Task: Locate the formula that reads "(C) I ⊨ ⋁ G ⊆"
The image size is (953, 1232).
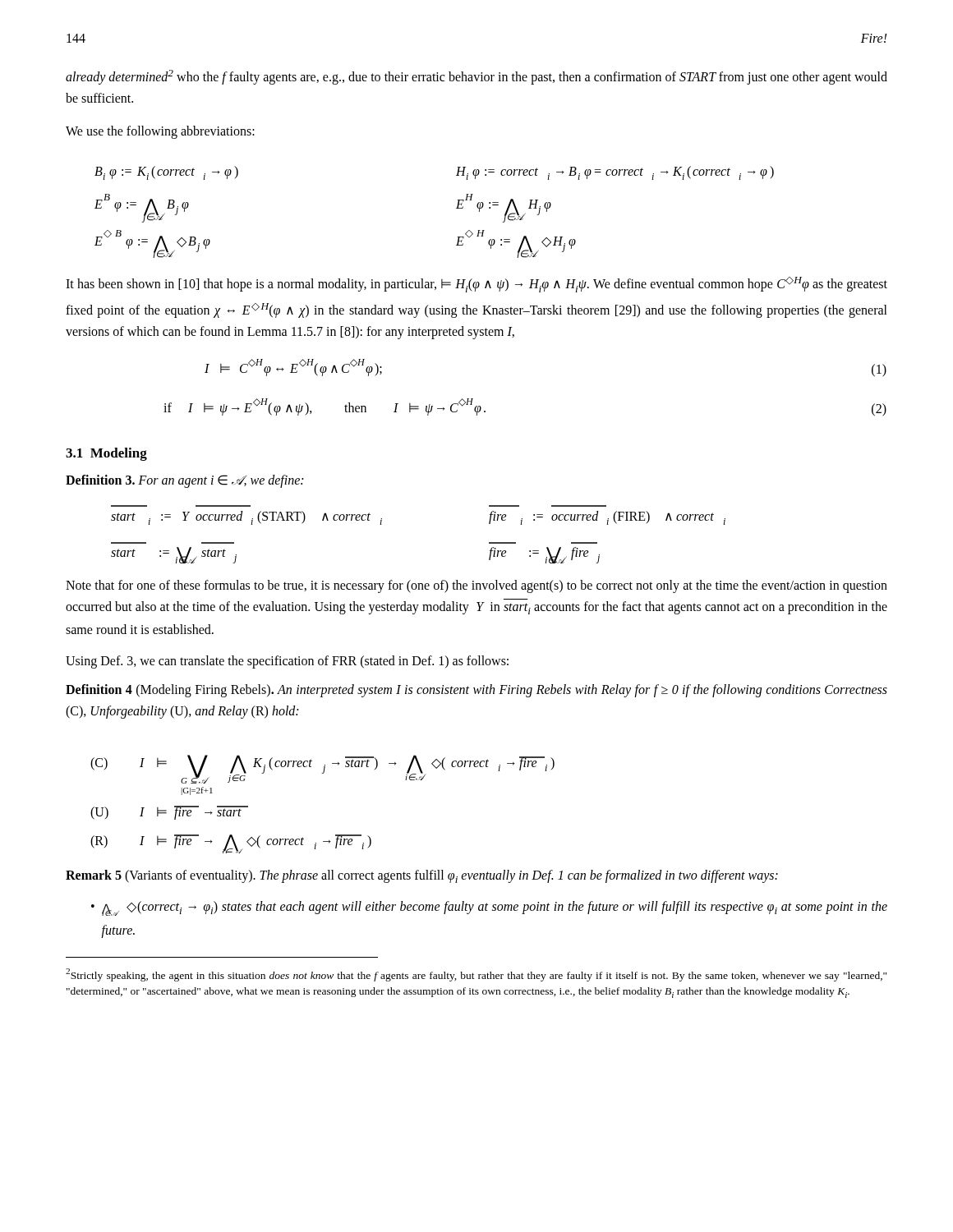Action: coord(322,769)
